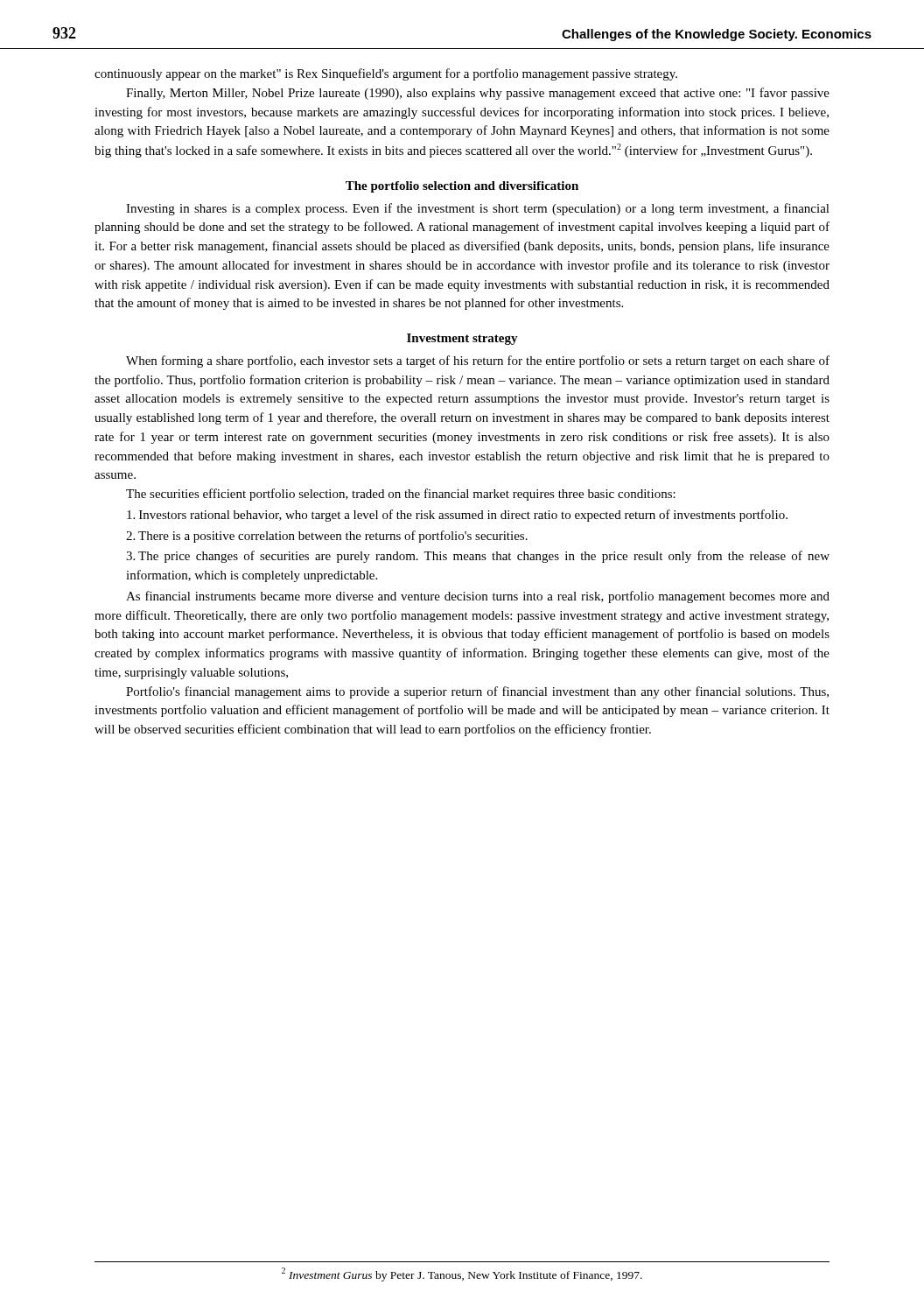Find the block starting "When forming a share portfolio, each investor"
The height and width of the screenshot is (1313, 924).
point(462,418)
